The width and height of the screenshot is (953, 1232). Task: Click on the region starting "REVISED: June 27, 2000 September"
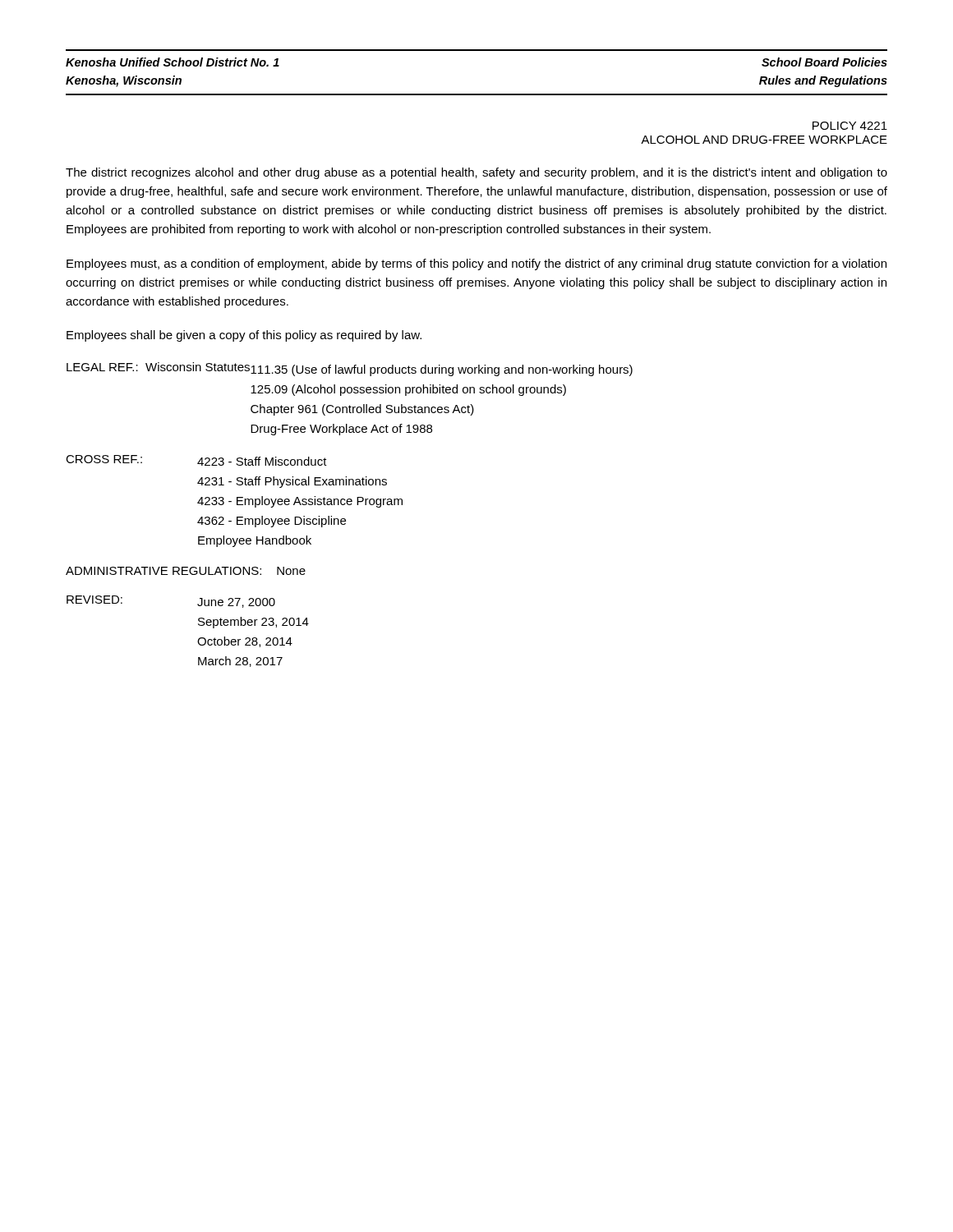click(x=92, y=602)
